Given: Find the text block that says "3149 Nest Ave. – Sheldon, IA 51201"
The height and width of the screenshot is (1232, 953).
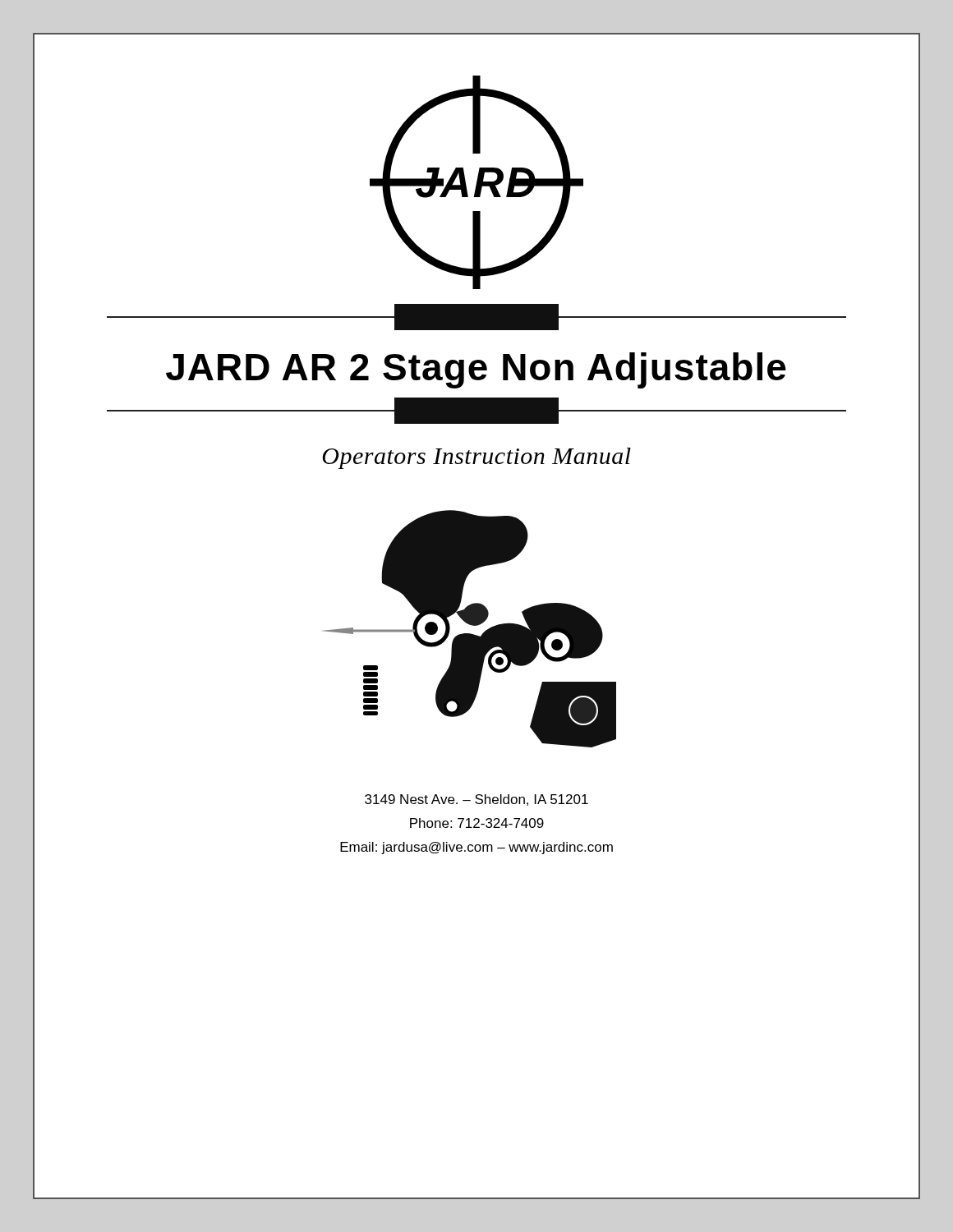Looking at the screenshot, I should 476,824.
